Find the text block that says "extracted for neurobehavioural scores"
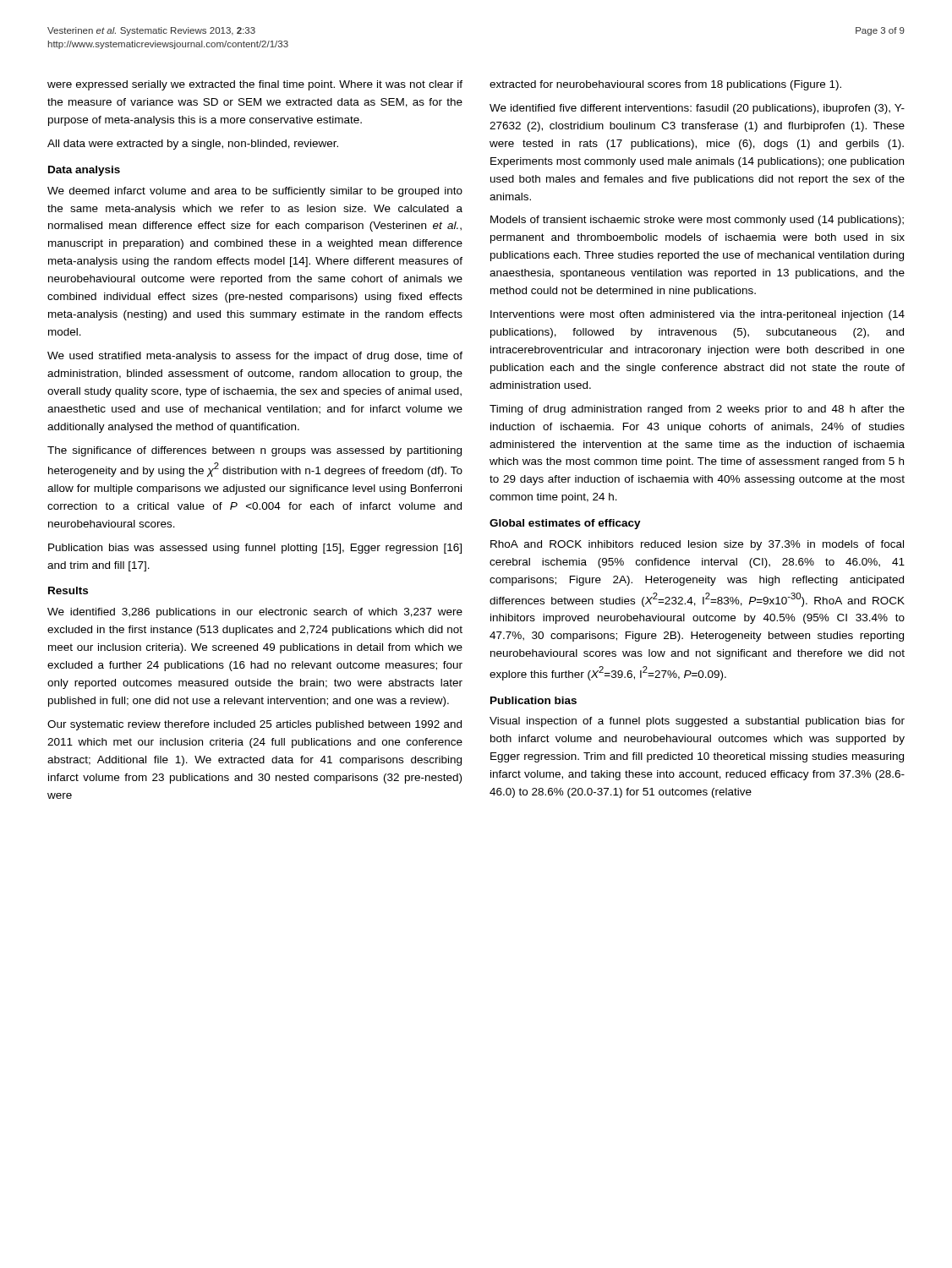This screenshot has height=1268, width=952. (697, 85)
